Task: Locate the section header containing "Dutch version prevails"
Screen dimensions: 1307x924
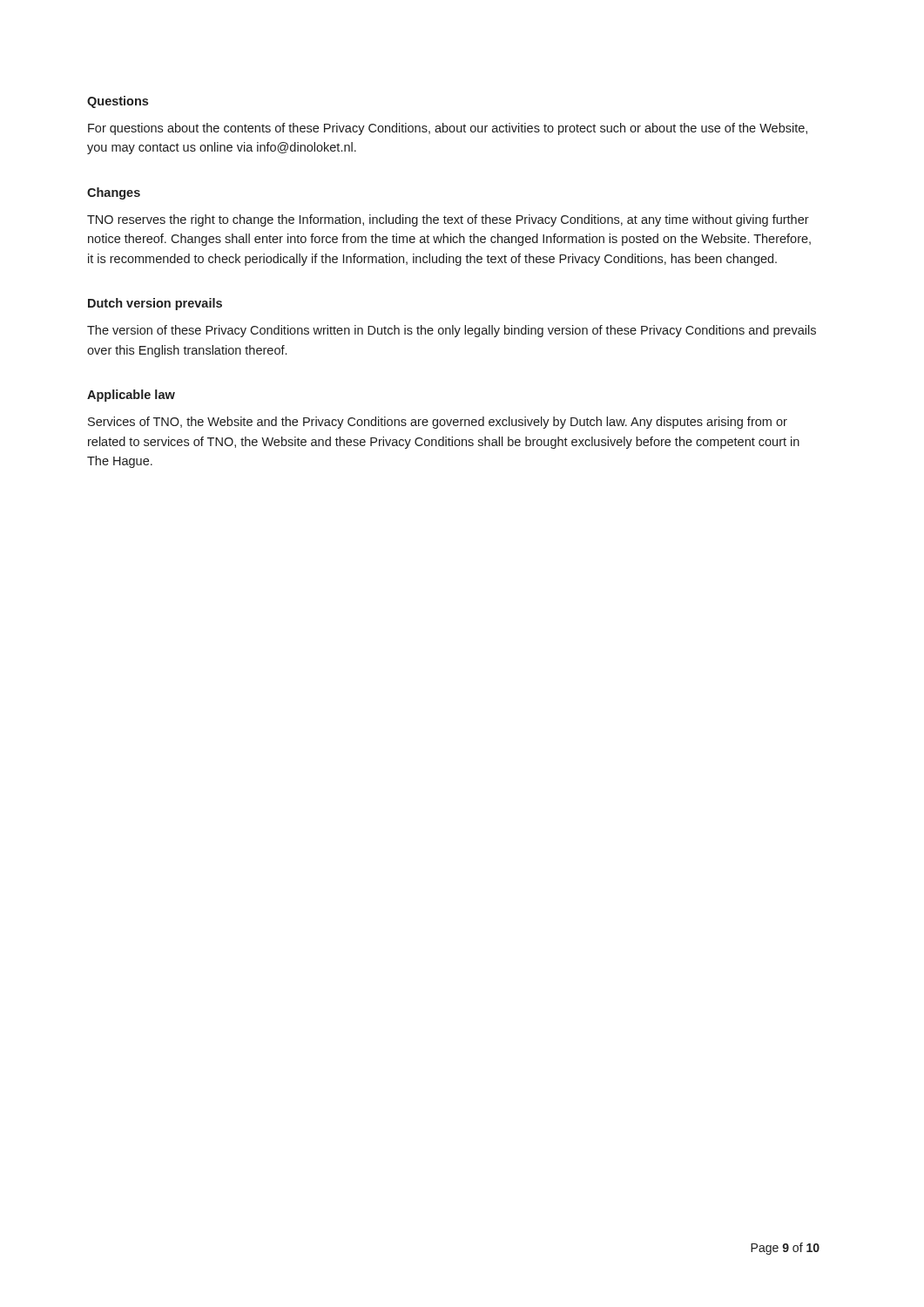Action: click(x=155, y=304)
